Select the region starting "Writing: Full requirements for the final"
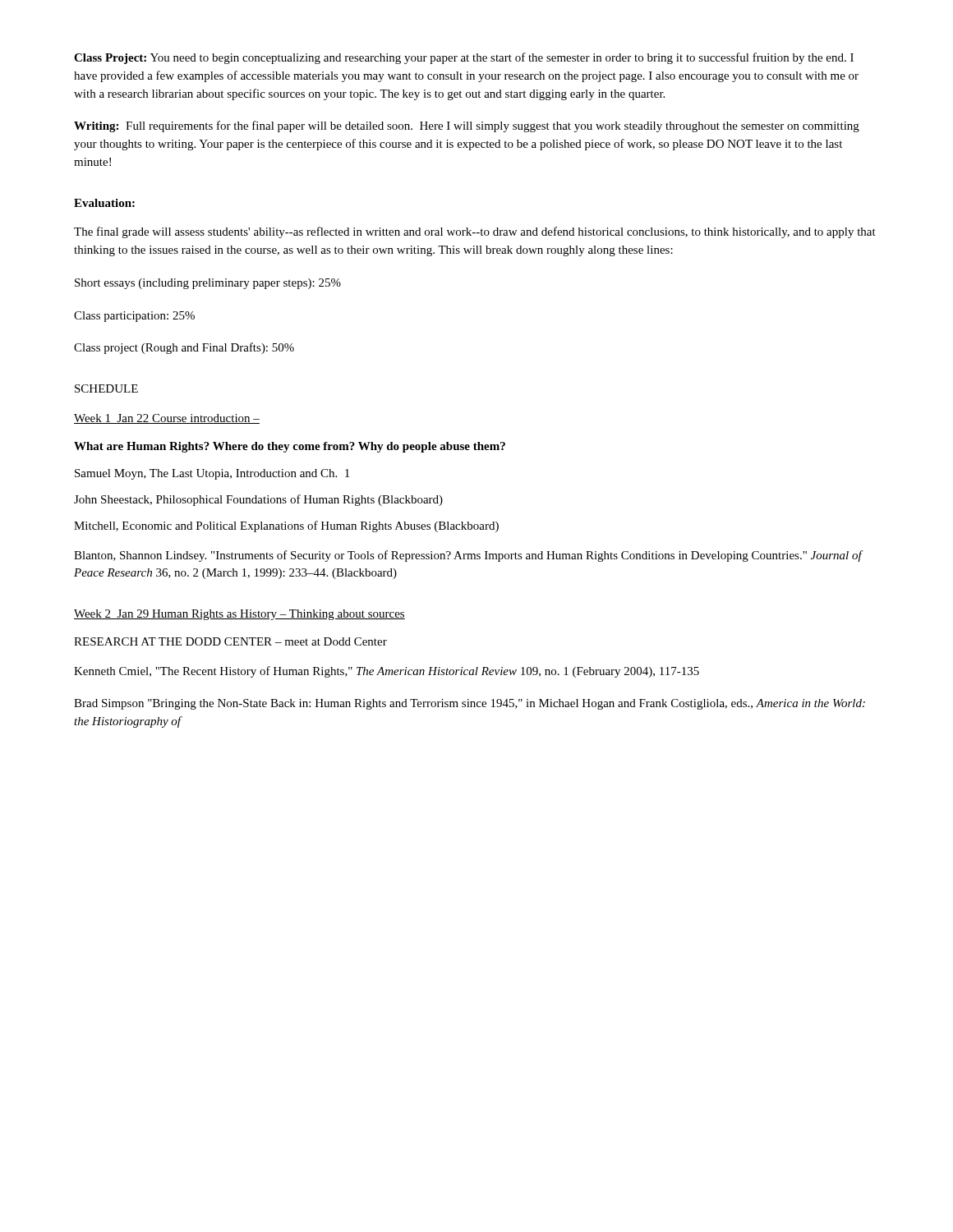 click(x=467, y=144)
